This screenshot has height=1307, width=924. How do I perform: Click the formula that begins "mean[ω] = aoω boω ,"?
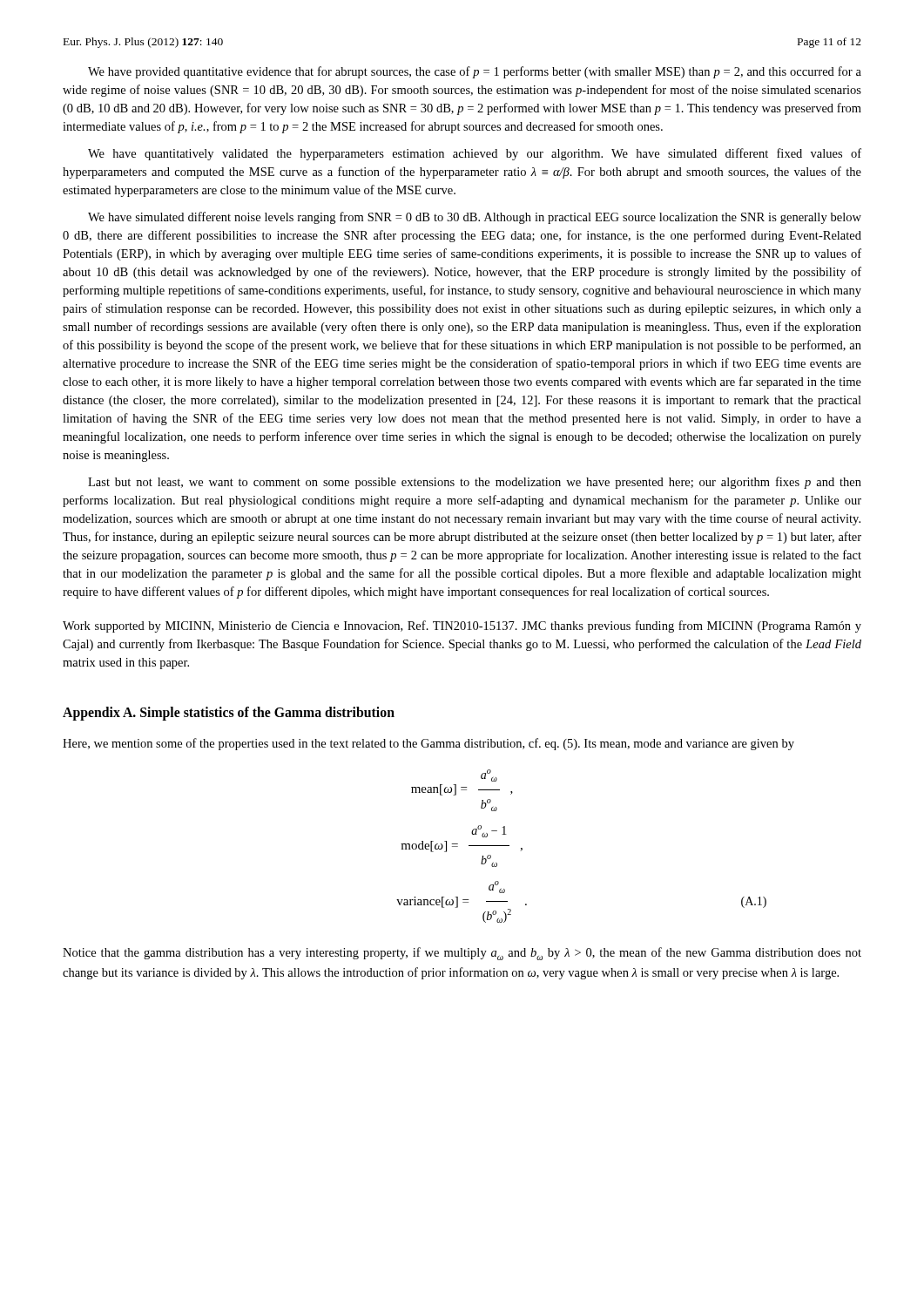pos(462,845)
